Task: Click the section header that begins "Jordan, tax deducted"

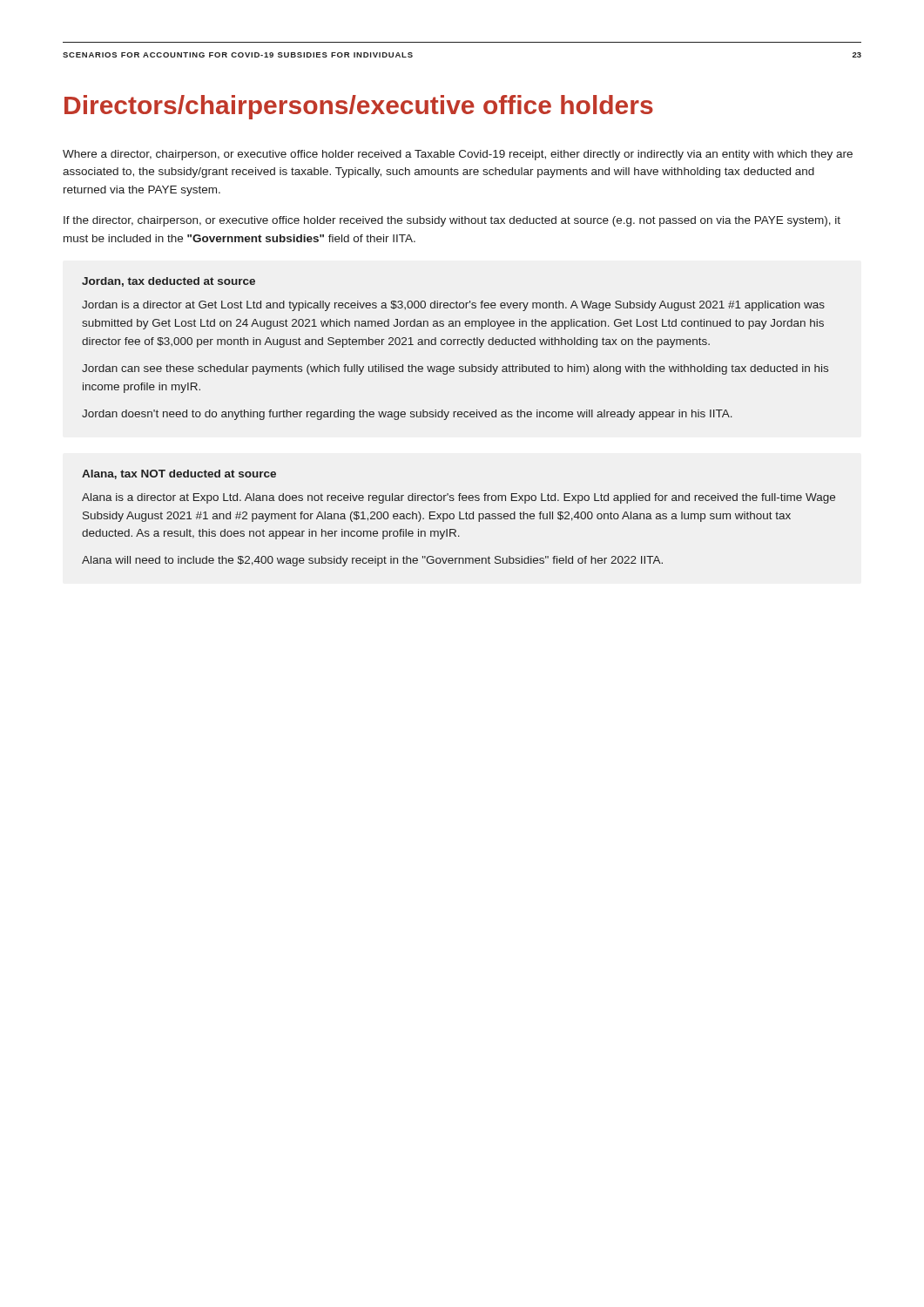Action: click(x=169, y=281)
